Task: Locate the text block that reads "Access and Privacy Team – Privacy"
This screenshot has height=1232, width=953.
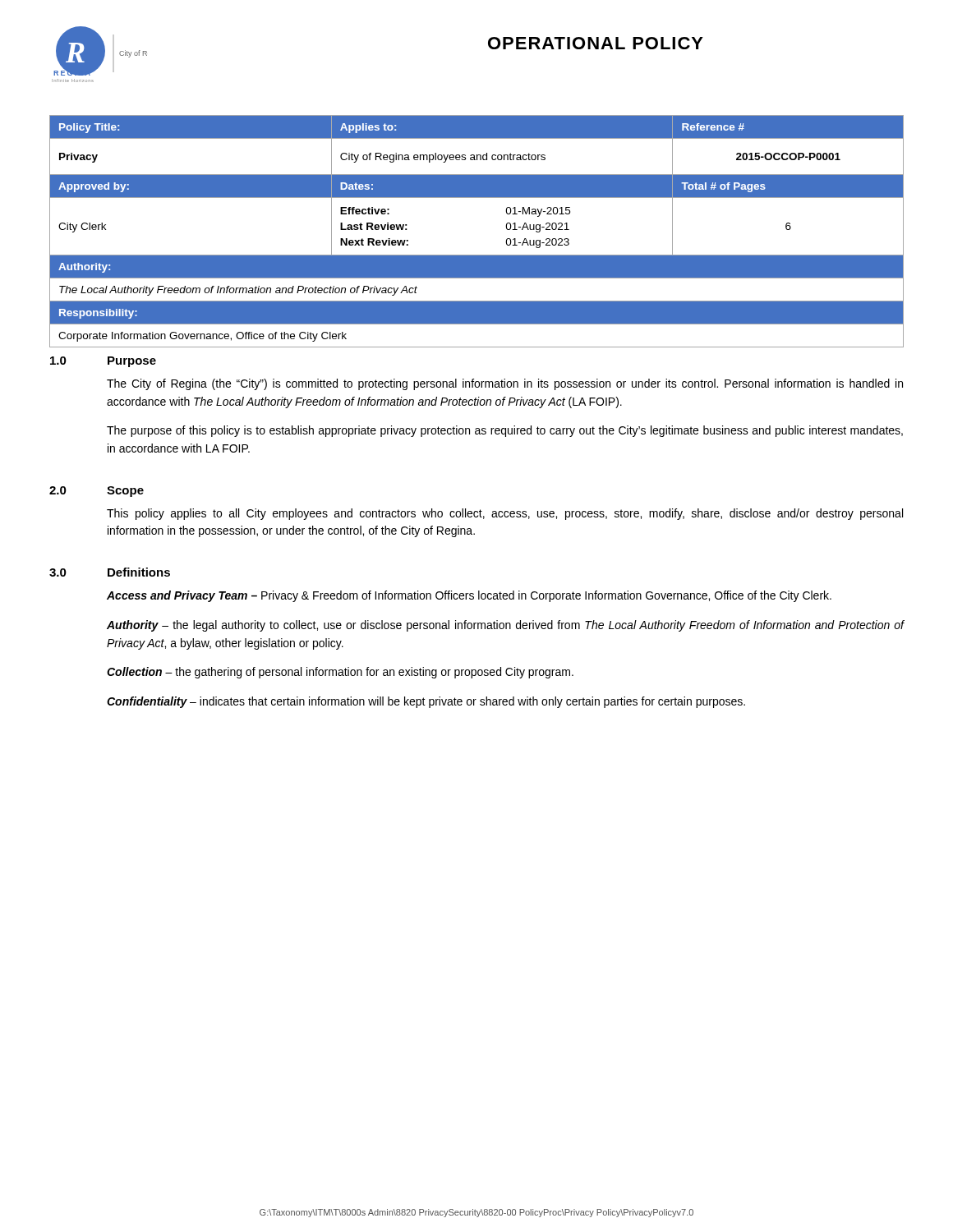Action: [x=469, y=596]
